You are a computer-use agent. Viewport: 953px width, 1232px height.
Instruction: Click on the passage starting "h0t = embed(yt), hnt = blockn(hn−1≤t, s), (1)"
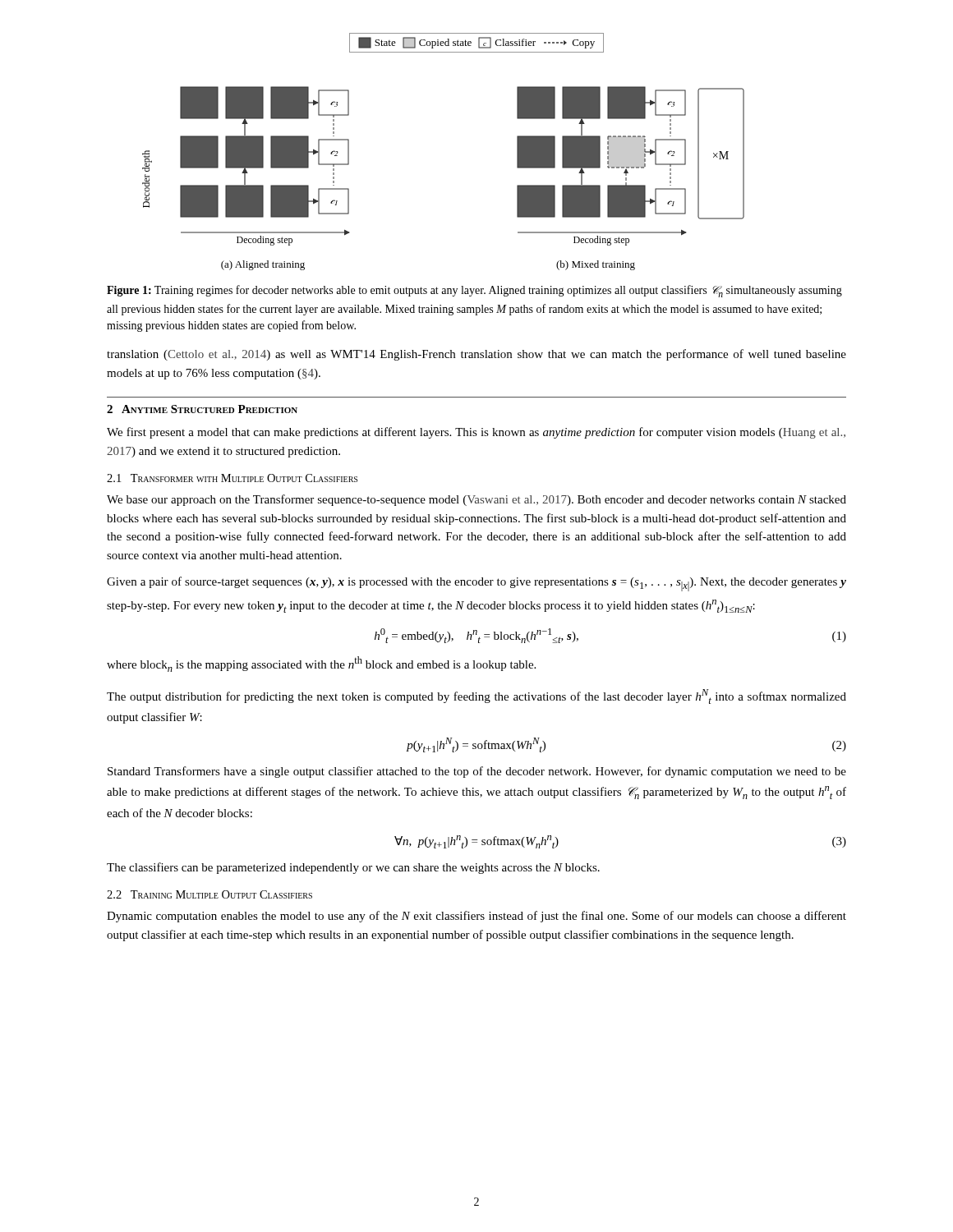479,637
